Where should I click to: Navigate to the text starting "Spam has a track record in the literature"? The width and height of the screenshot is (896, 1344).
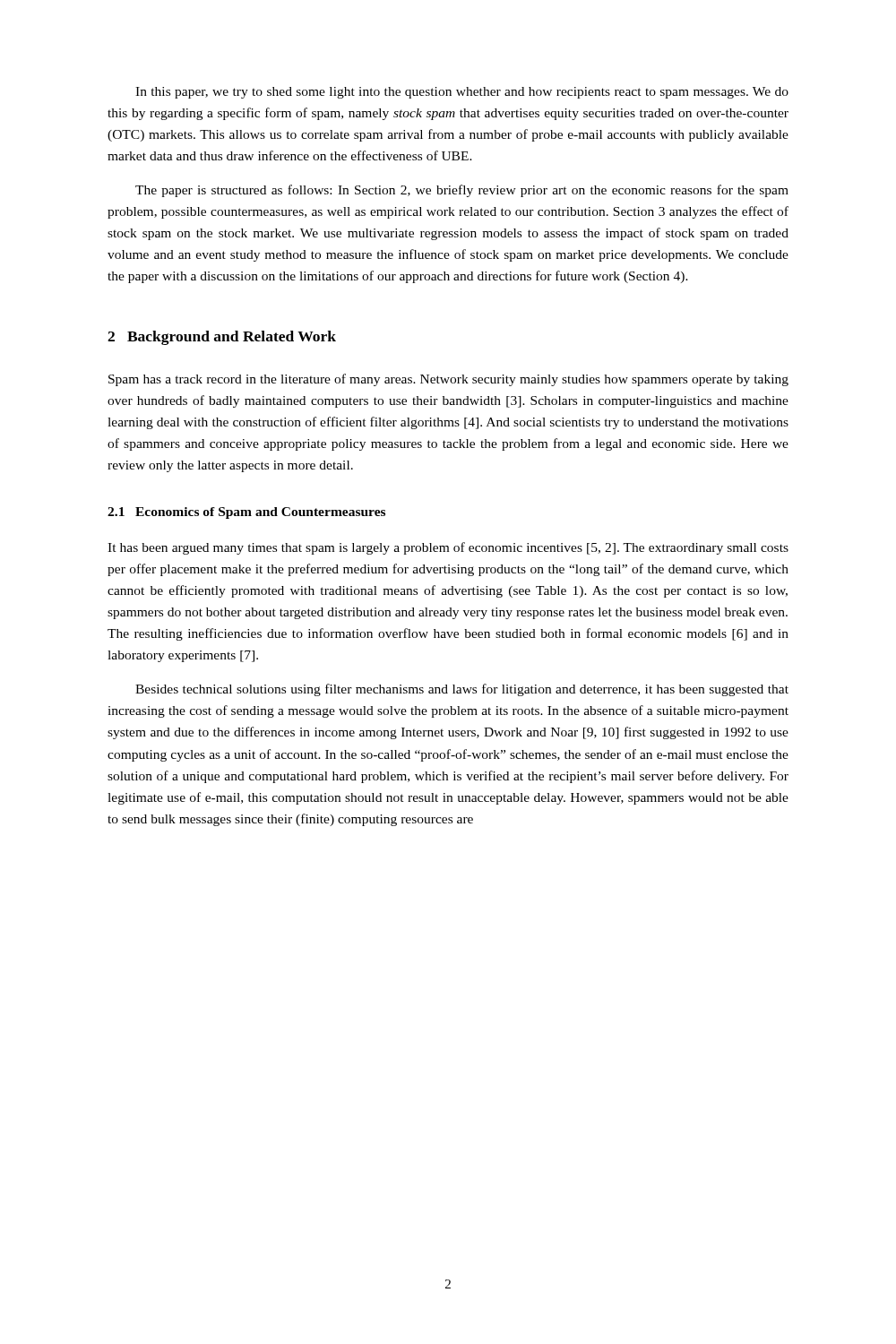tap(448, 422)
